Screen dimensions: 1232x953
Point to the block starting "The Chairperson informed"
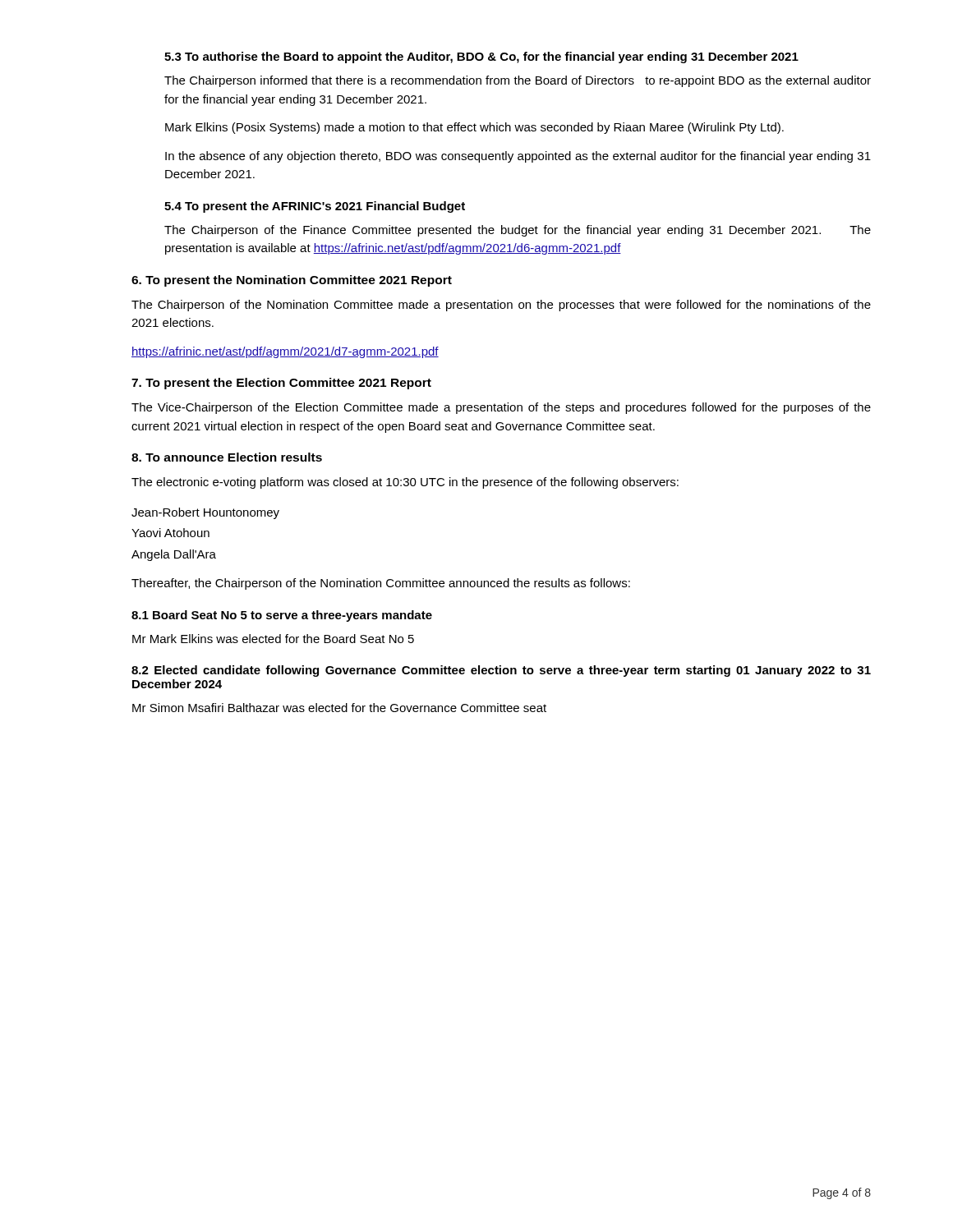pyautogui.click(x=518, y=89)
